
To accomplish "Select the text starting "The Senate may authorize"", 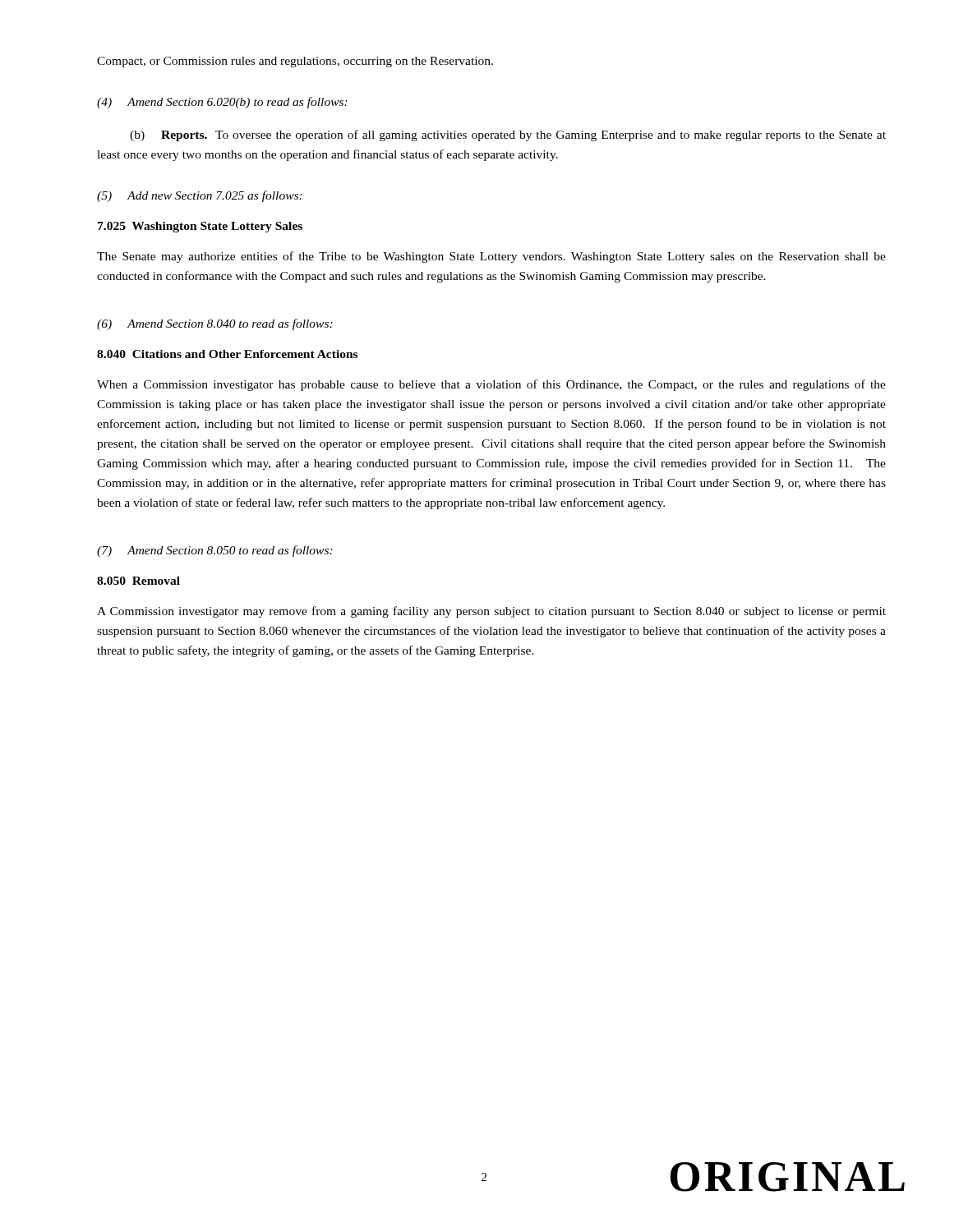I will tap(491, 266).
